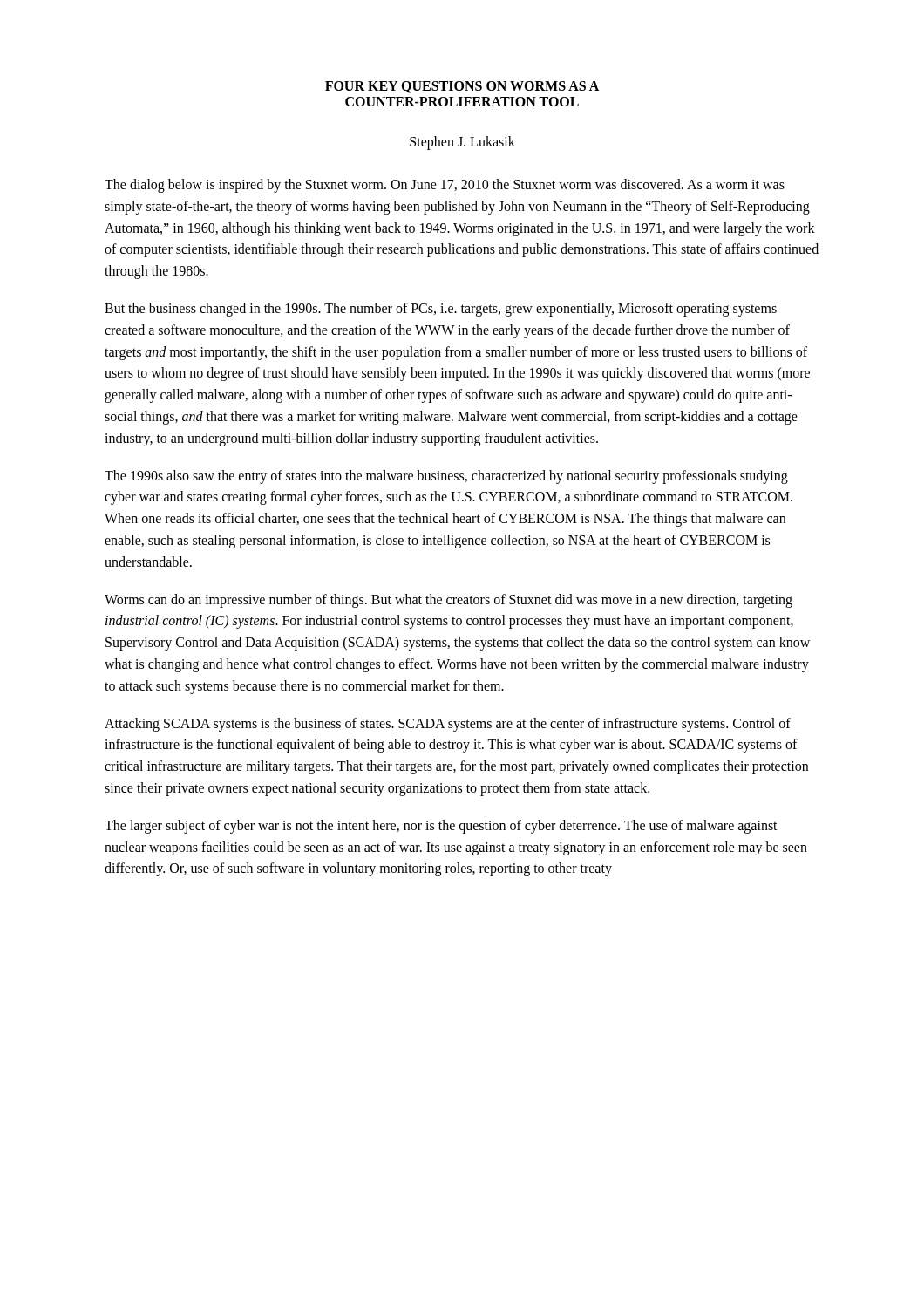The width and height of the screenshot is (924, 1308).
Task: Locate the block of text that opens with "The larger subject"
Action: [x=456, y=847]
